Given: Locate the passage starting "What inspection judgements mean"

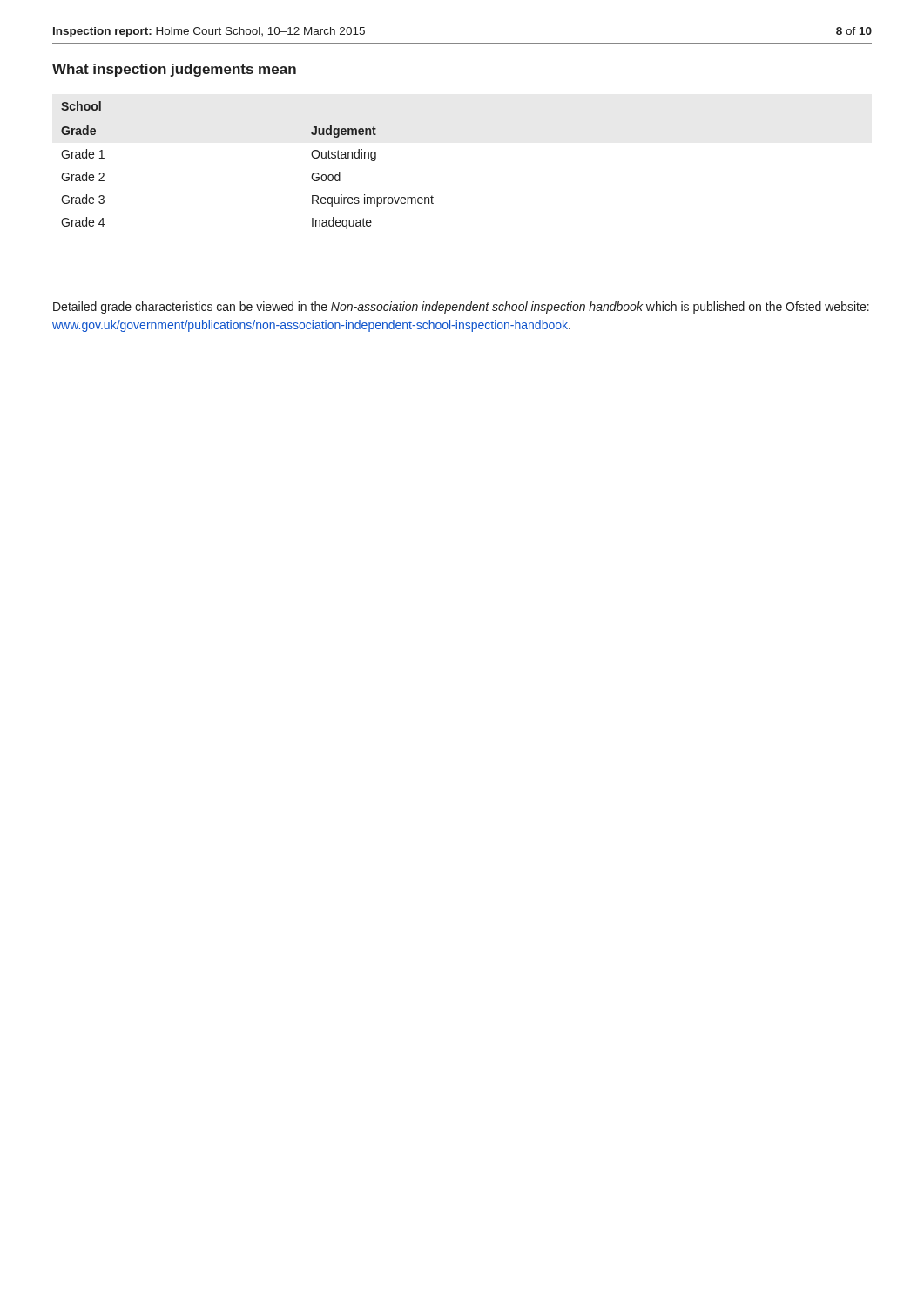Looking at the screenshot, I should [174, 69].
